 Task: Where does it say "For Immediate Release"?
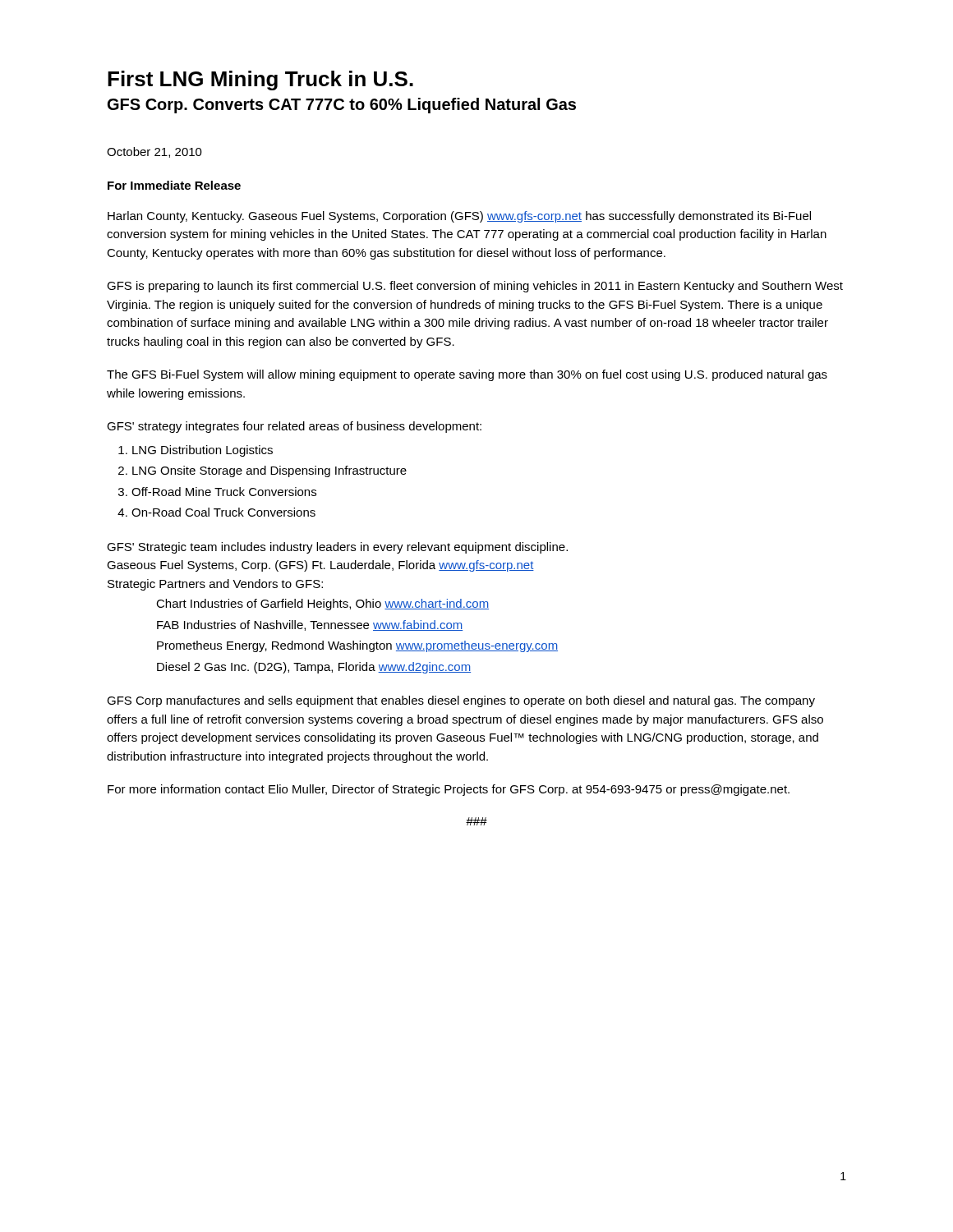[174, 185]
